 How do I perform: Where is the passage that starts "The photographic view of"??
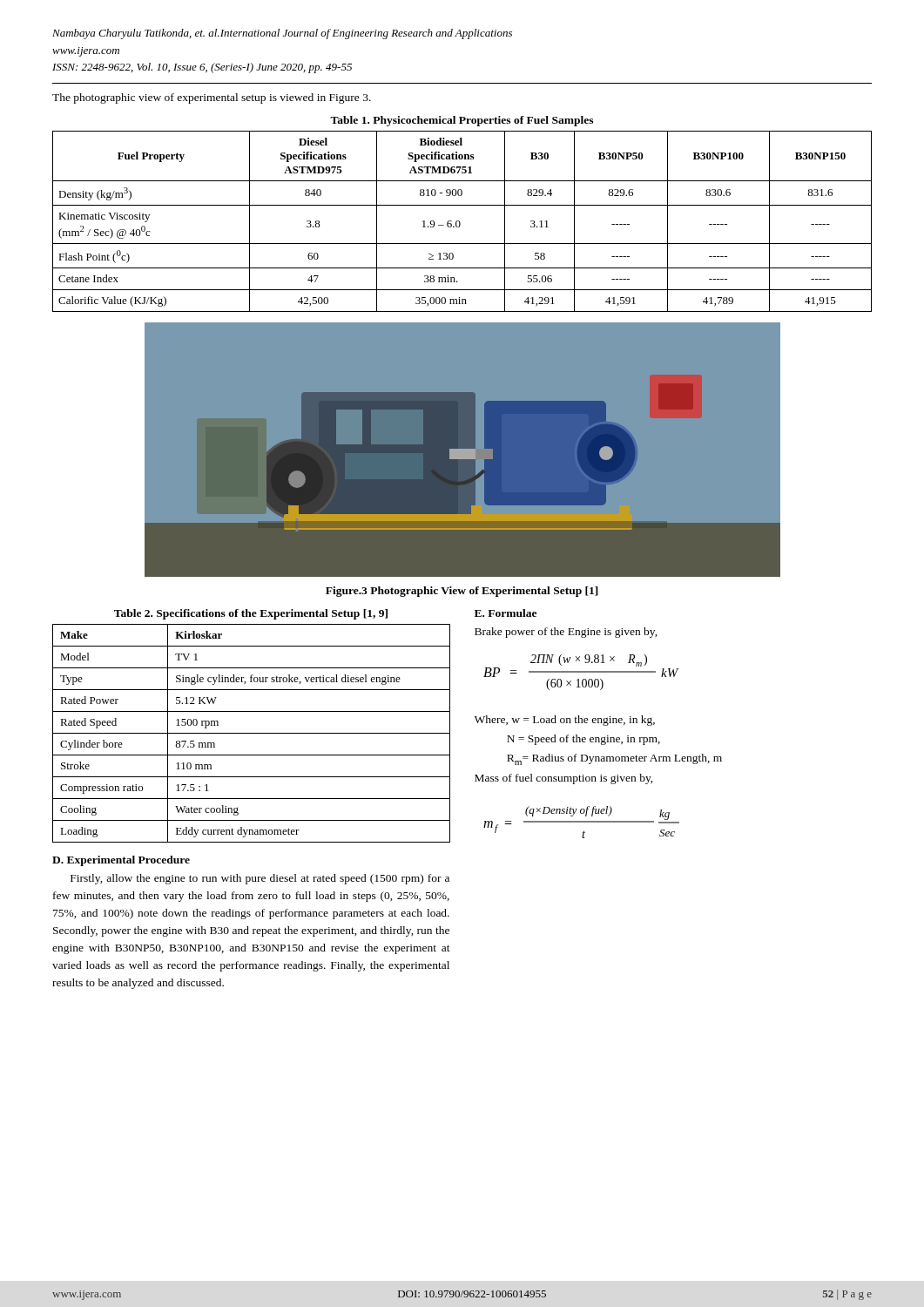(x=212, y=97)
